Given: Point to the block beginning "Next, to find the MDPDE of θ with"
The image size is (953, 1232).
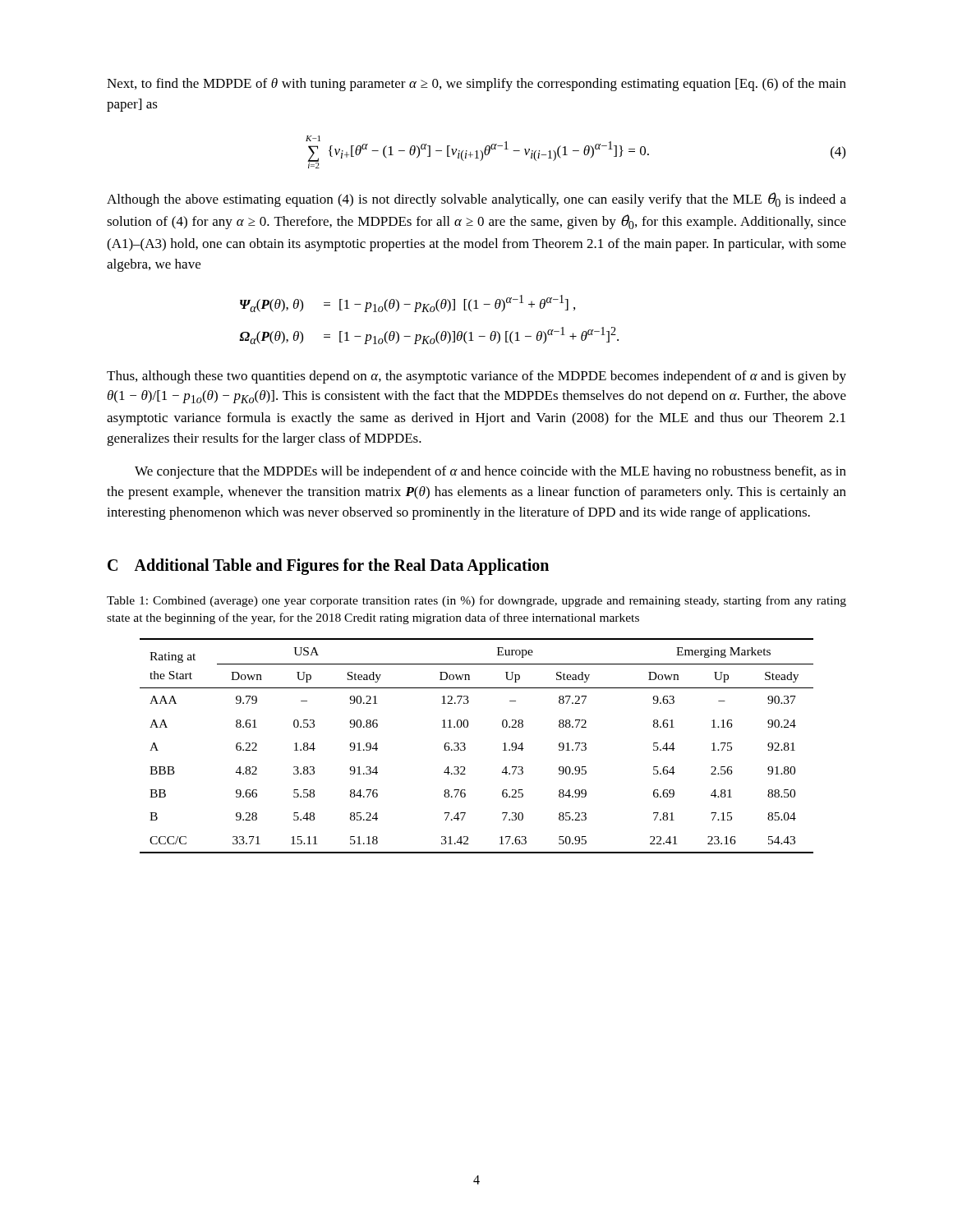Looking at the screenshot, I should click(x=476, y=93).
